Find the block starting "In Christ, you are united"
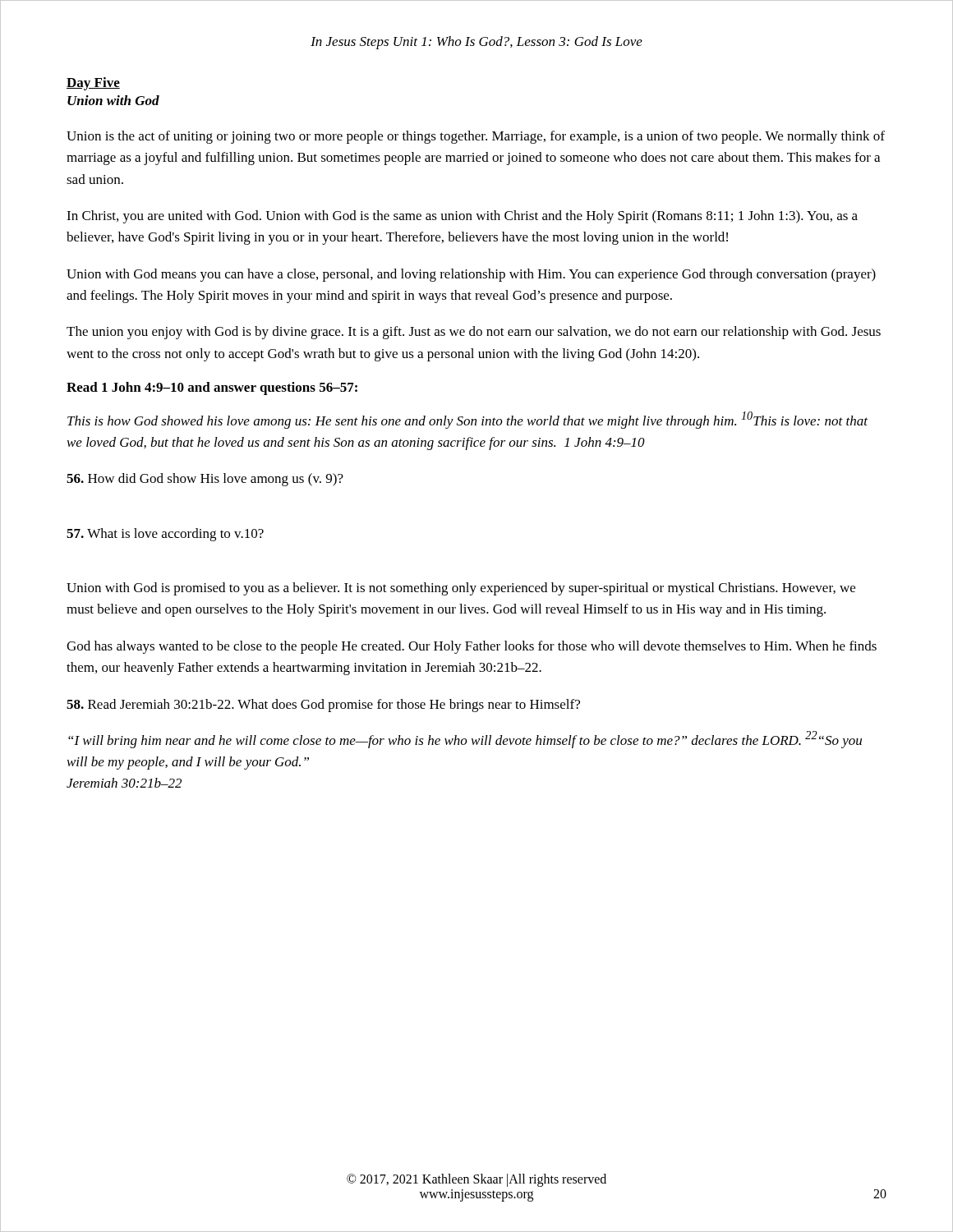 [462, 226]
